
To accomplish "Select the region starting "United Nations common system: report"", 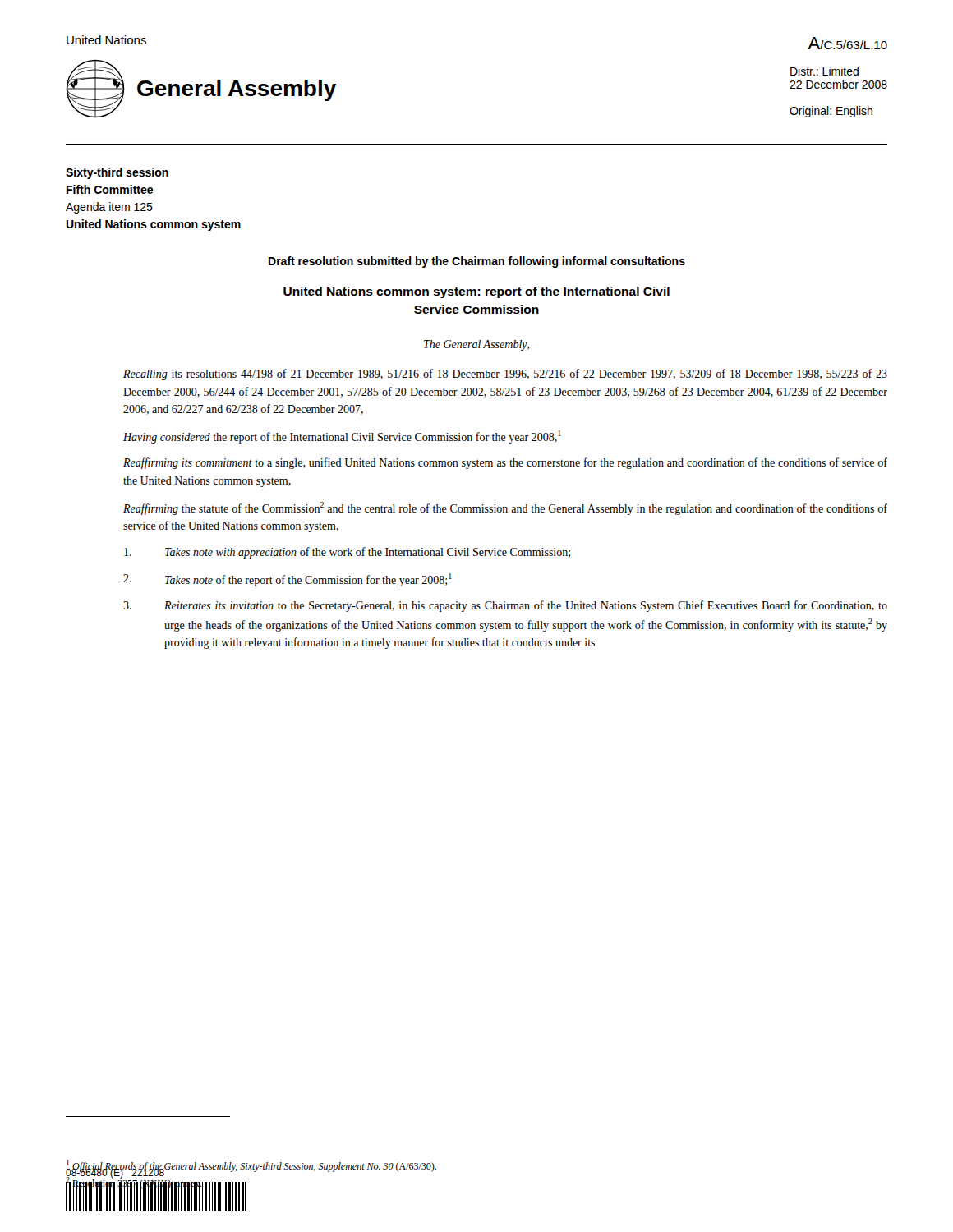I will tap(476, 300).
